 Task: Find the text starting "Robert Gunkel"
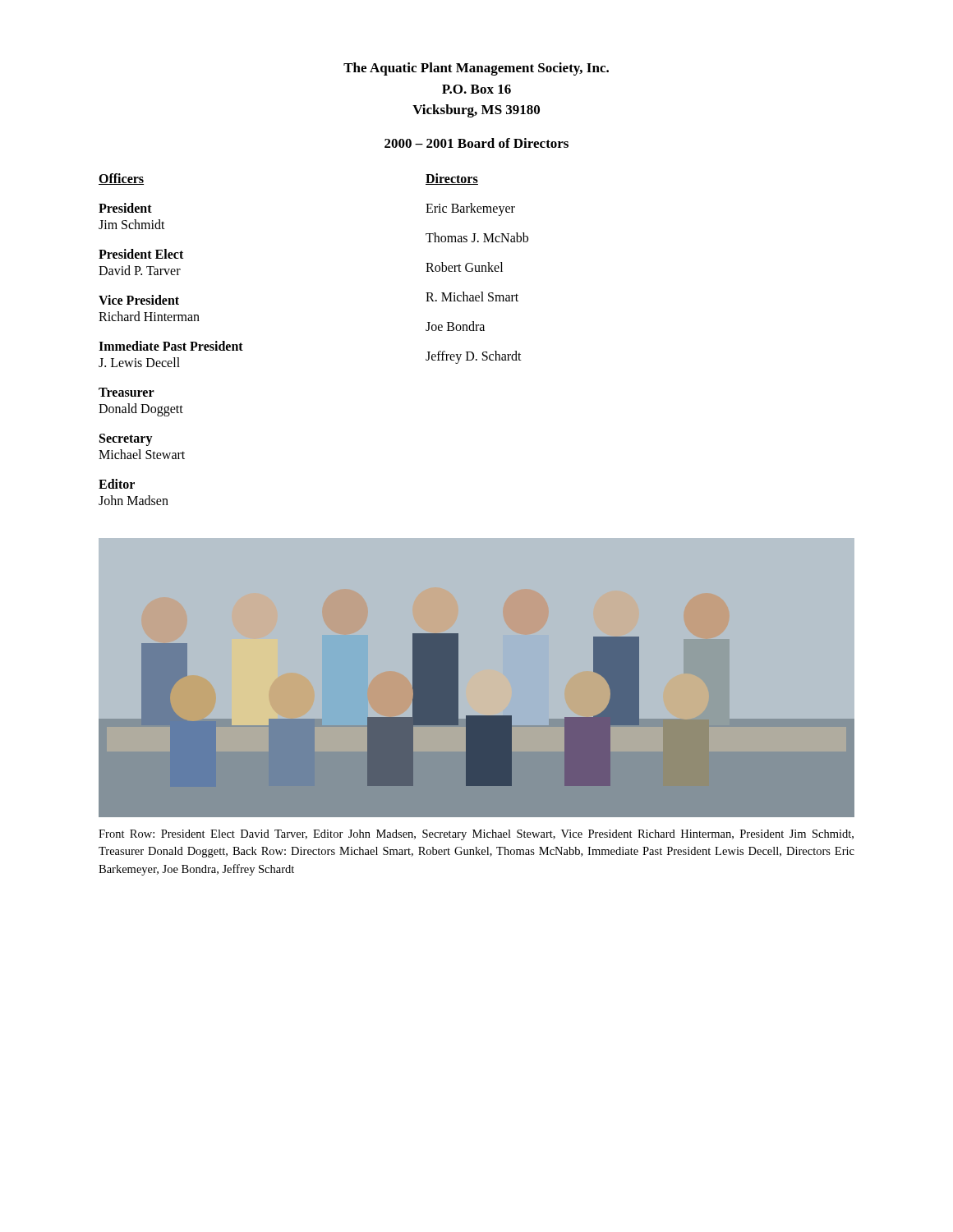464,267
